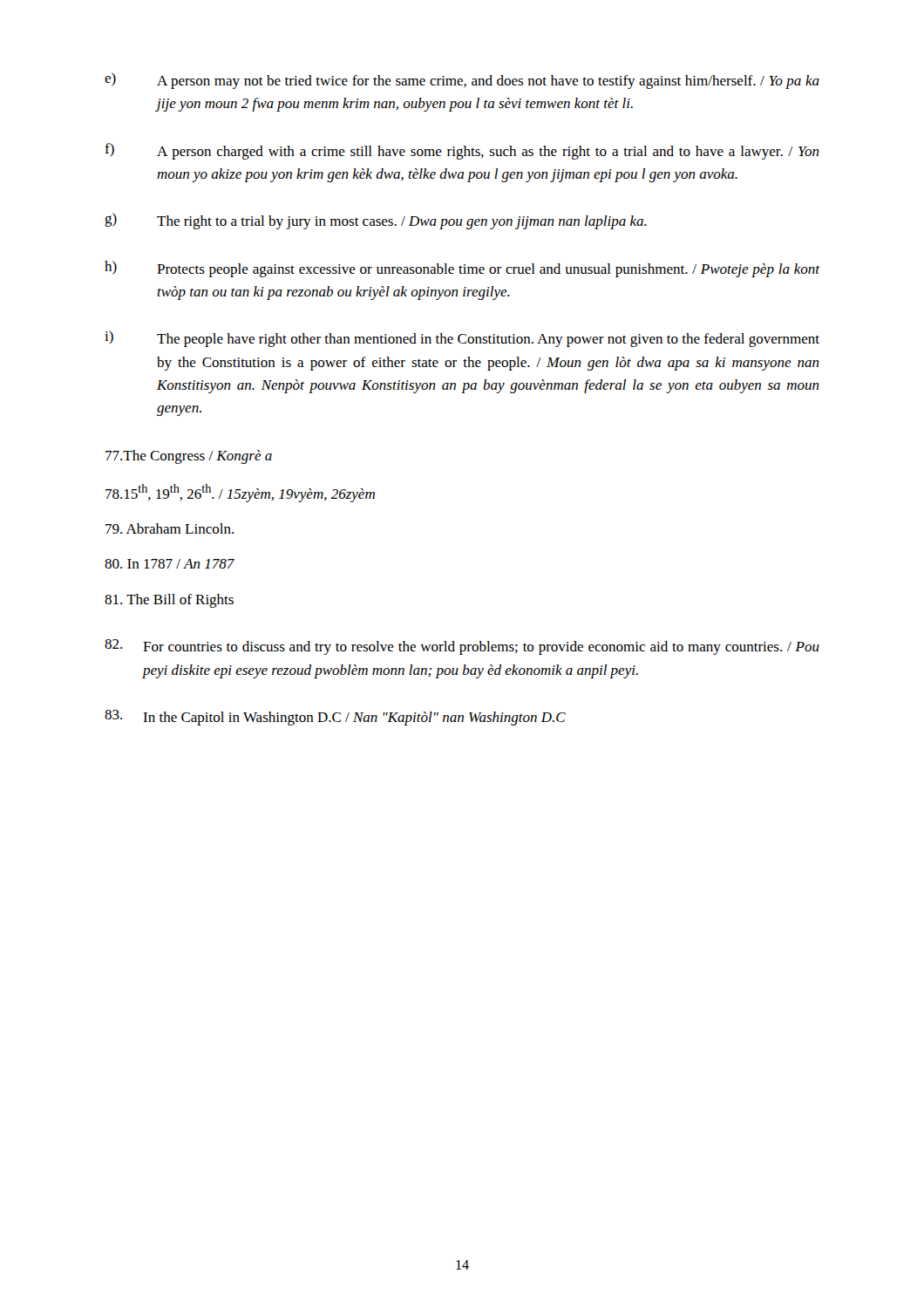
Task: Click on the list item that says "78.15th, 19th, 26th. / 15zyèm,"
Action: coord(240,492)
